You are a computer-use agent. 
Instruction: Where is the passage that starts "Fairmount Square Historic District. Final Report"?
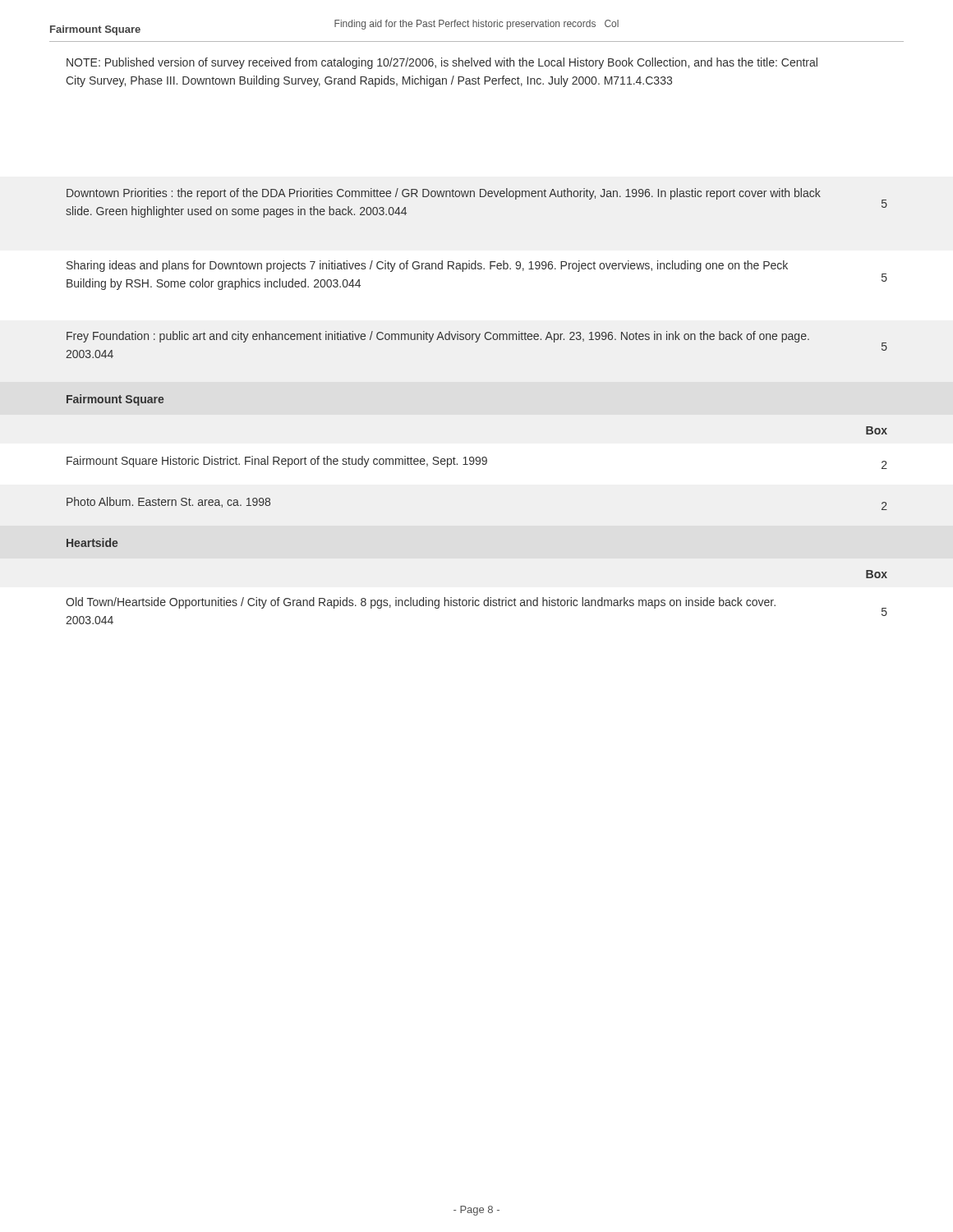point(277,461)
